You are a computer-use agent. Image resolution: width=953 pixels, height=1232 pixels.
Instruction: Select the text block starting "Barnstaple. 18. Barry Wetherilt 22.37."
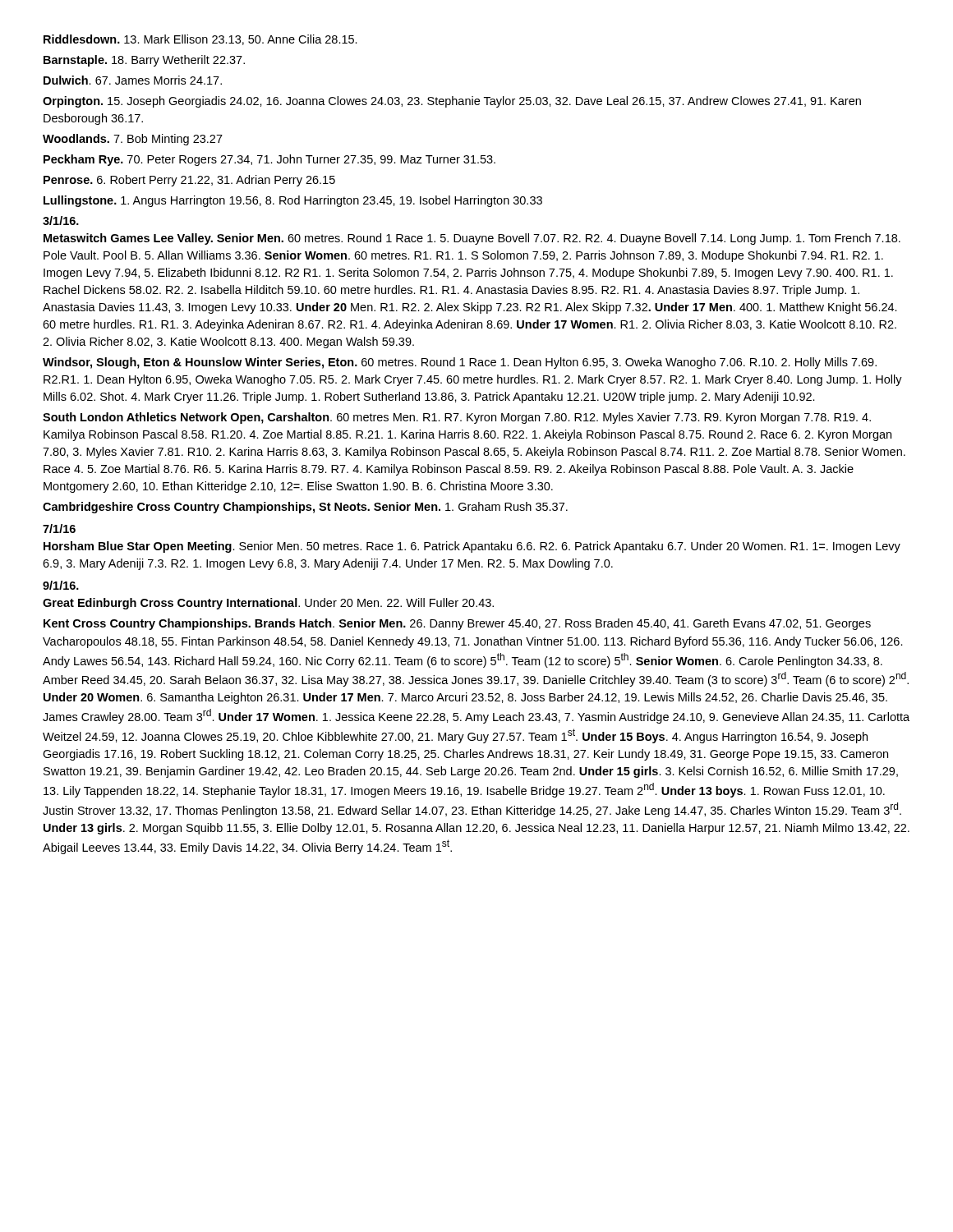(x=144, y=60)
